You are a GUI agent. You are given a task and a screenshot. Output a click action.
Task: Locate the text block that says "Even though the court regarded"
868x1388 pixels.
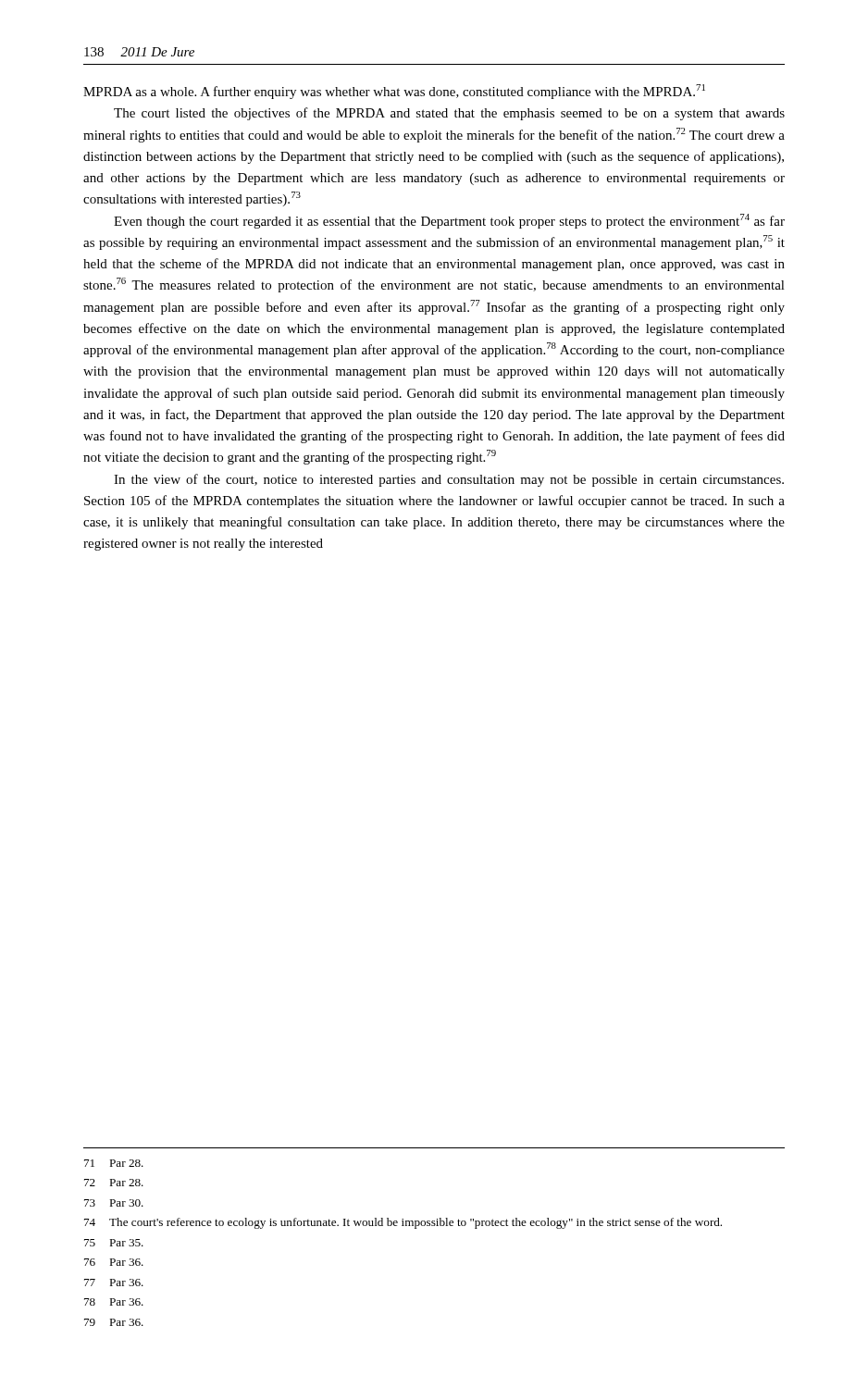coord(434,338)
